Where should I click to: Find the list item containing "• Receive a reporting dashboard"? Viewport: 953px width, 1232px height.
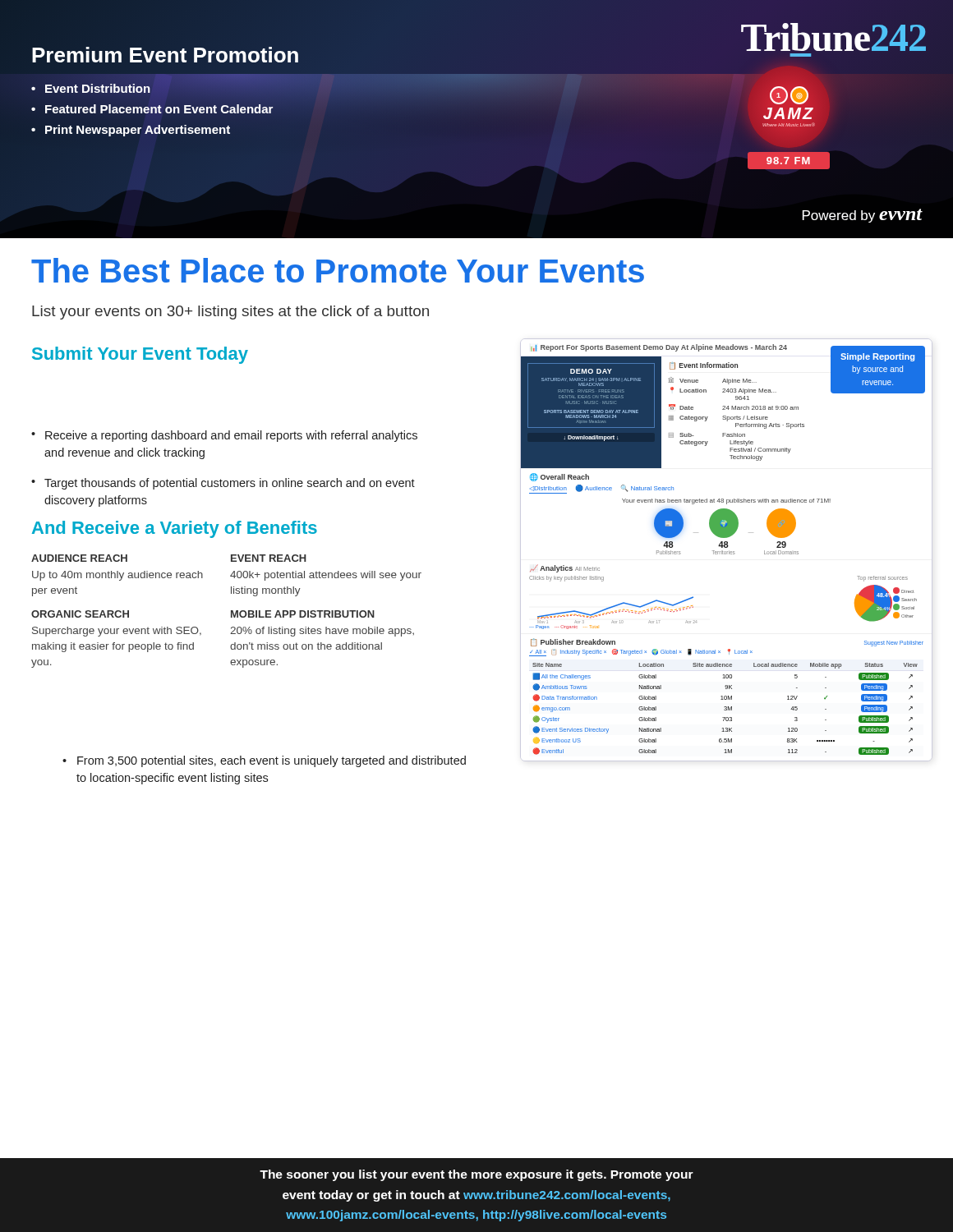[x=235, y=444]
